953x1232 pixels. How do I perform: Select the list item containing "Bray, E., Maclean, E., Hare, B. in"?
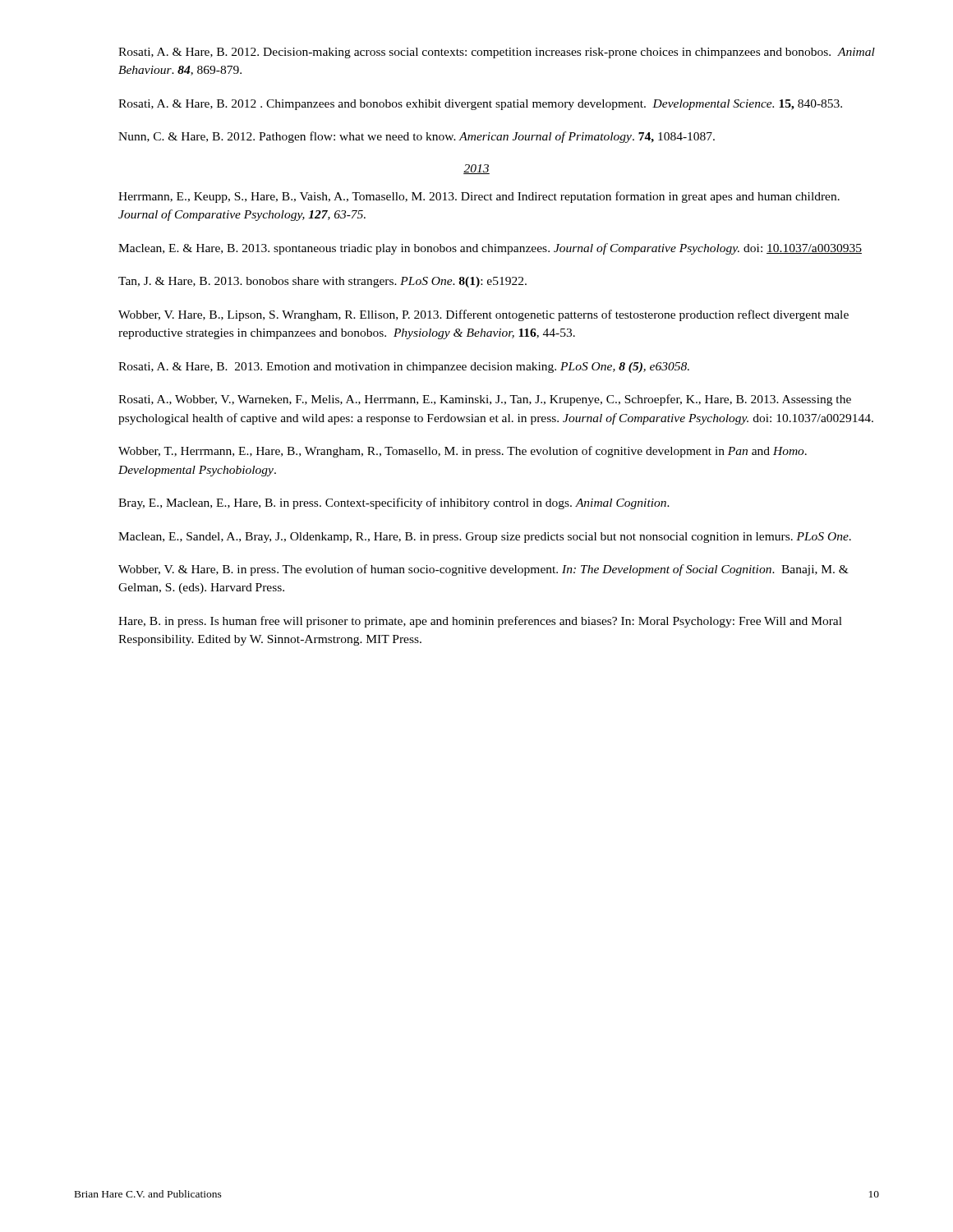[x=476, y=503]
